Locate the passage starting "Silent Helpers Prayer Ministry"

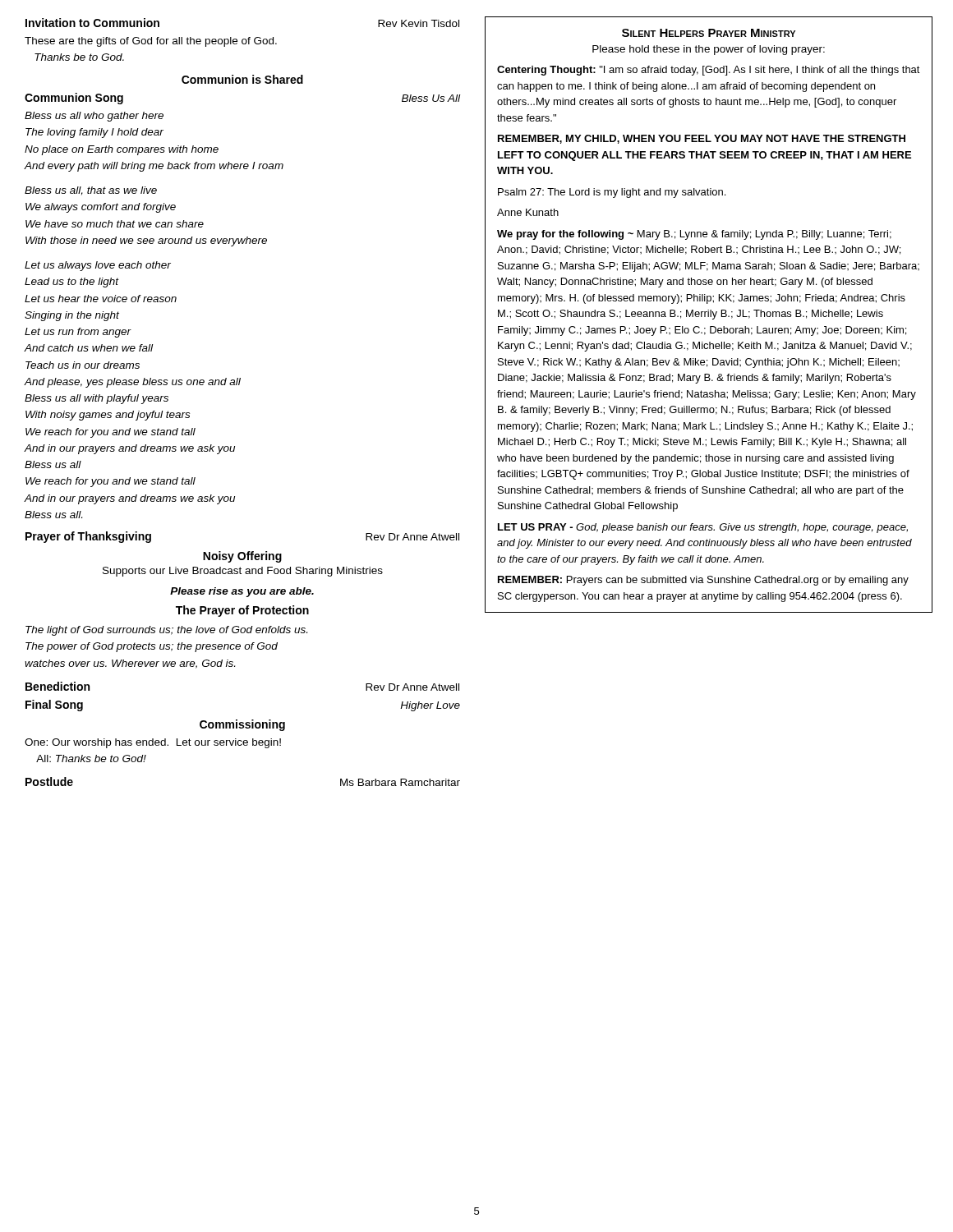(709, 32)
